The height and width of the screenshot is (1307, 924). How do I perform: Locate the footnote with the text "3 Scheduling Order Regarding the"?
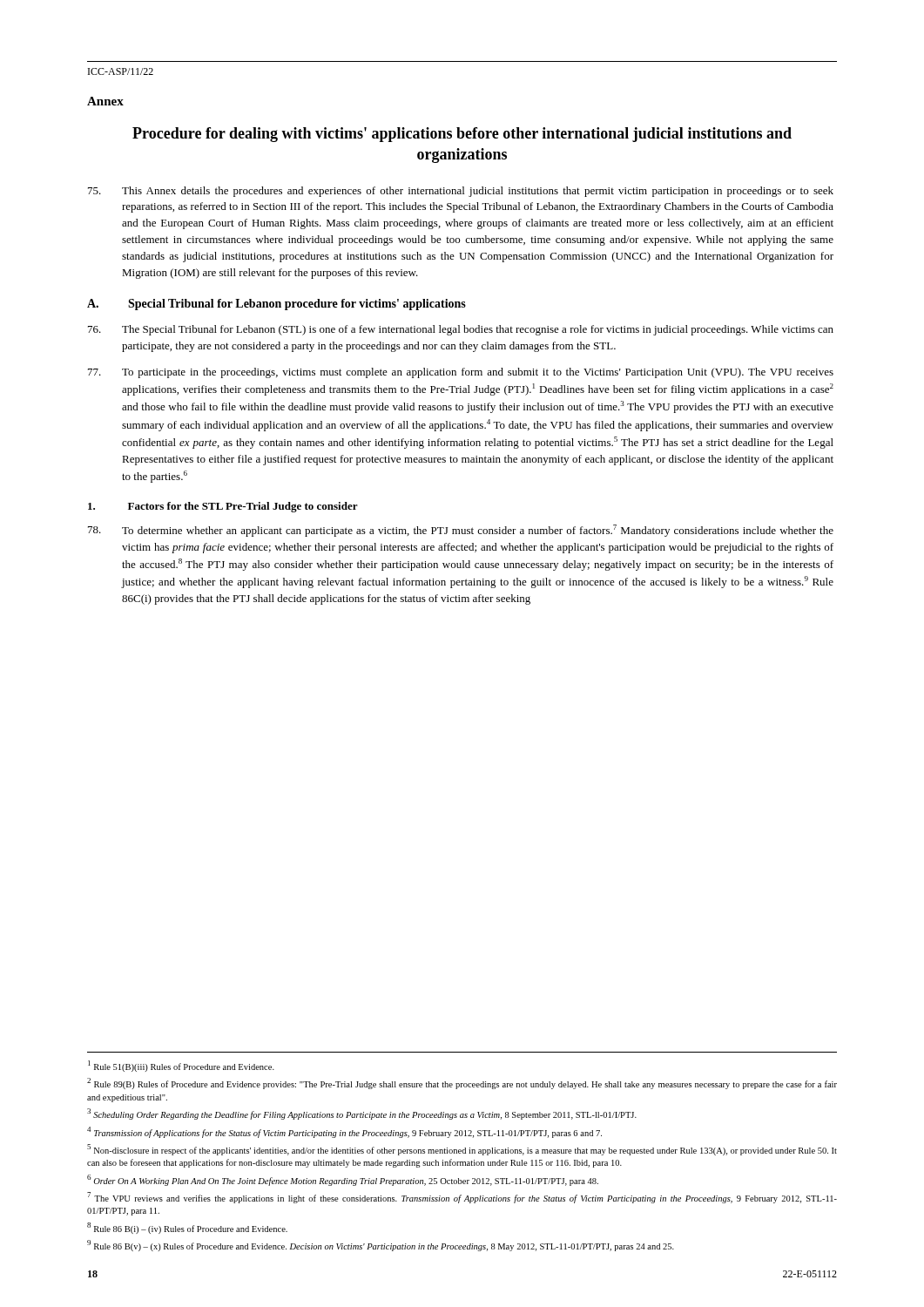coord(362,1113)
